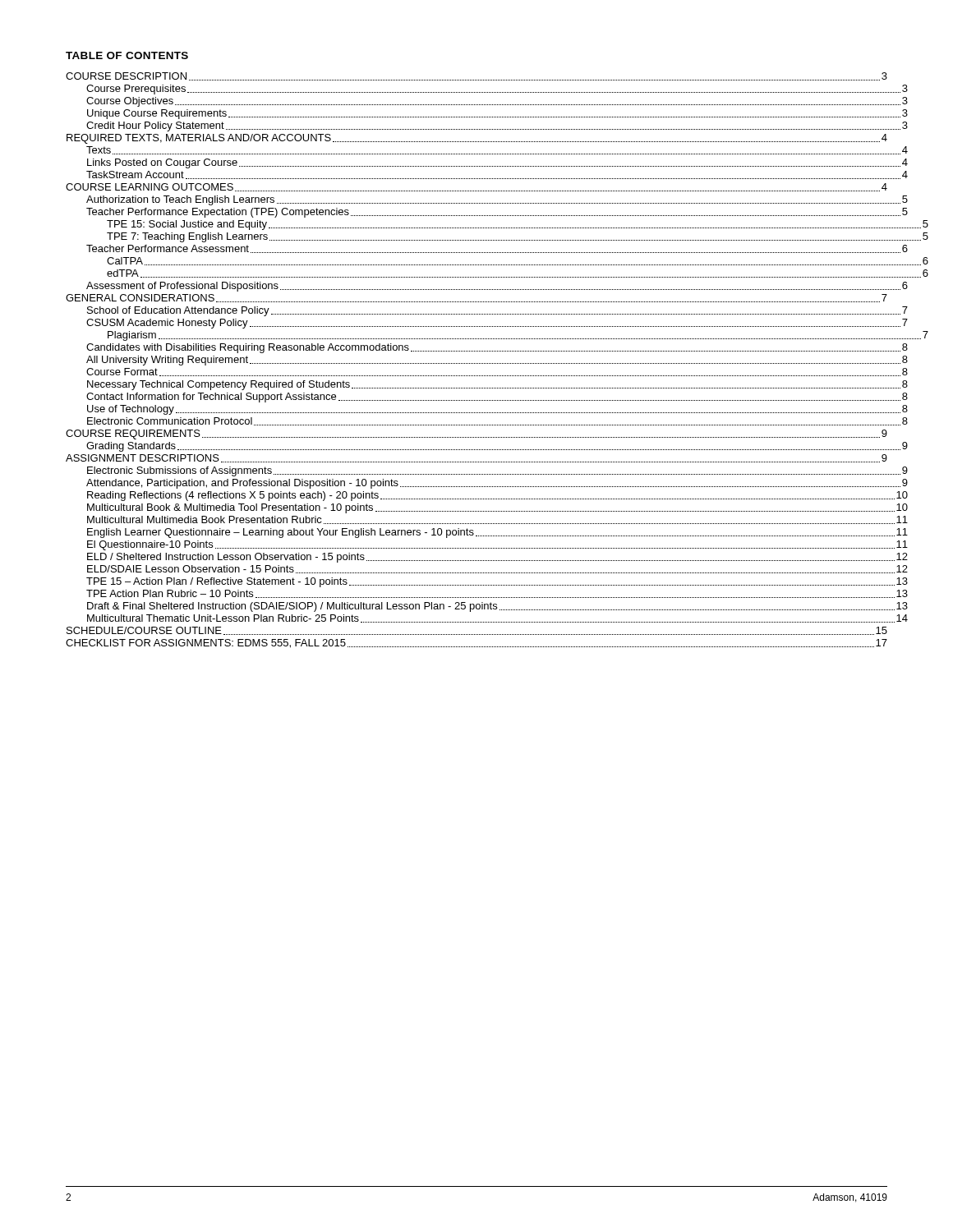Select the block starting "Teacher Performance Expectation (TPE) Competencies5"
Image resolution: width=953 pixels, height=1232 pixels.
497,212
